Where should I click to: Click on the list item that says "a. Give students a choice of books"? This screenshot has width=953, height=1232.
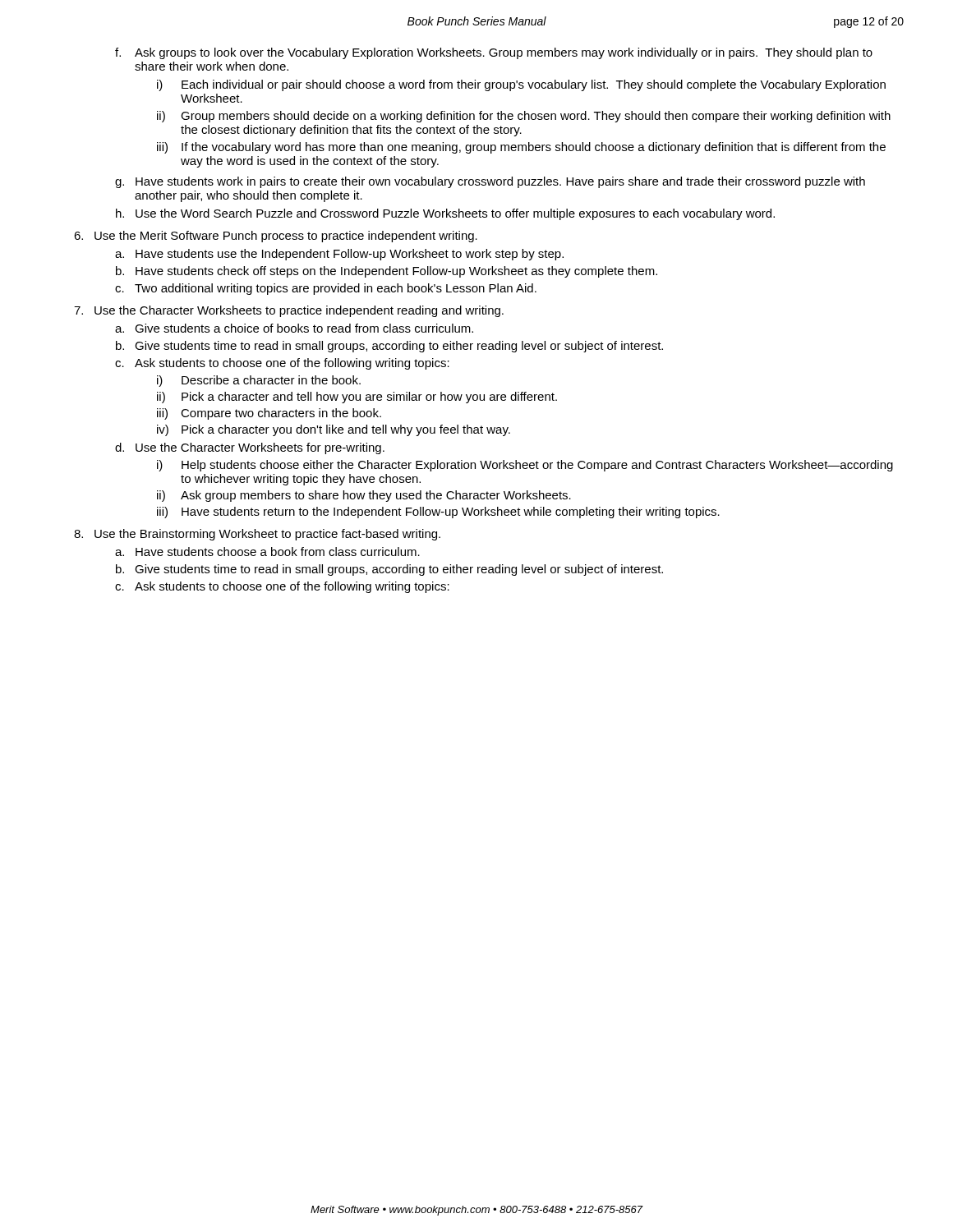pos(295,328)
